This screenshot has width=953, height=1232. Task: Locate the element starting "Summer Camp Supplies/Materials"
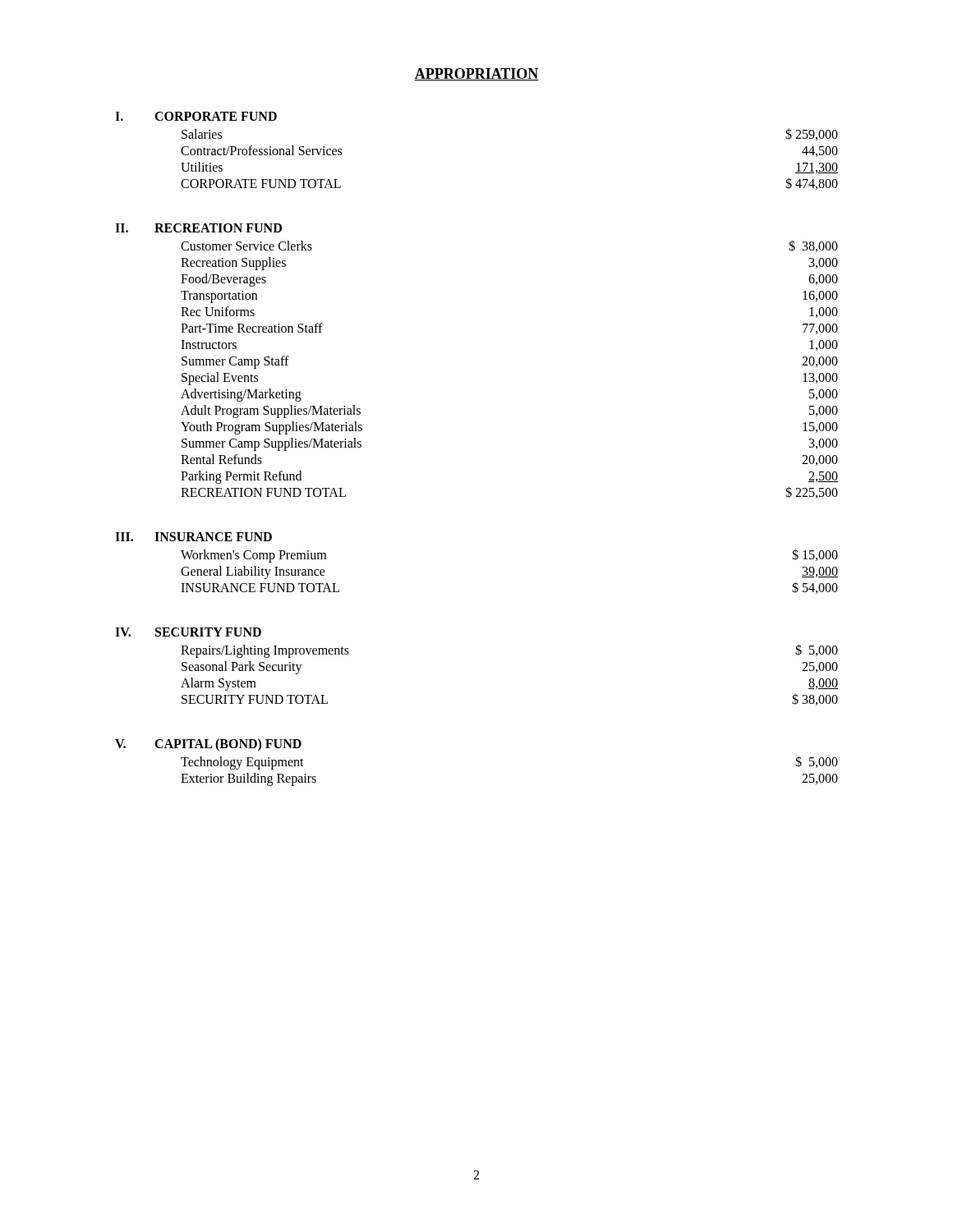pyautogui.click(x=278, y=444)
